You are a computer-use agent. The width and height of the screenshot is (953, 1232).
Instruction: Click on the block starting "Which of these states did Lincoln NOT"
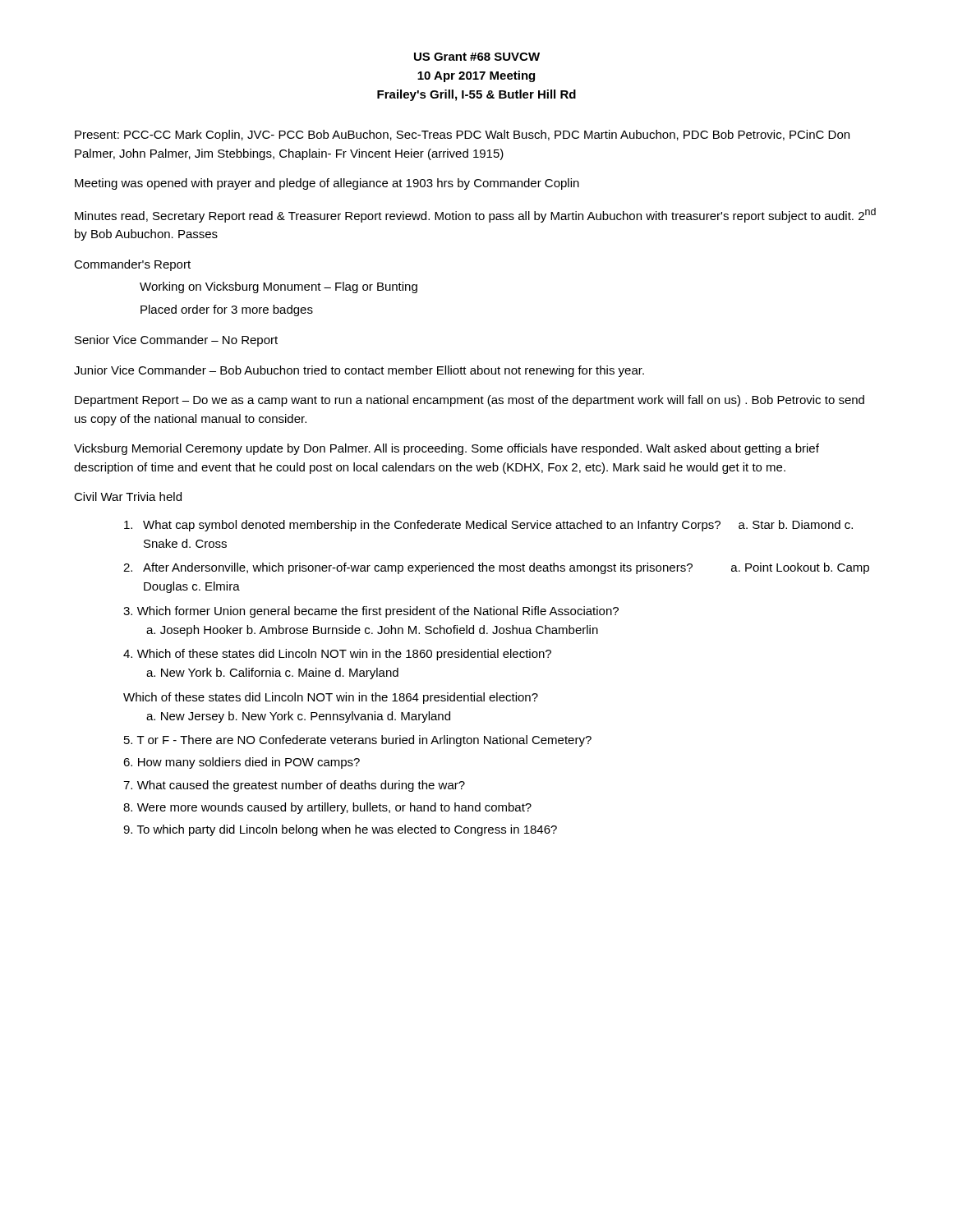[x=331, y=706]
